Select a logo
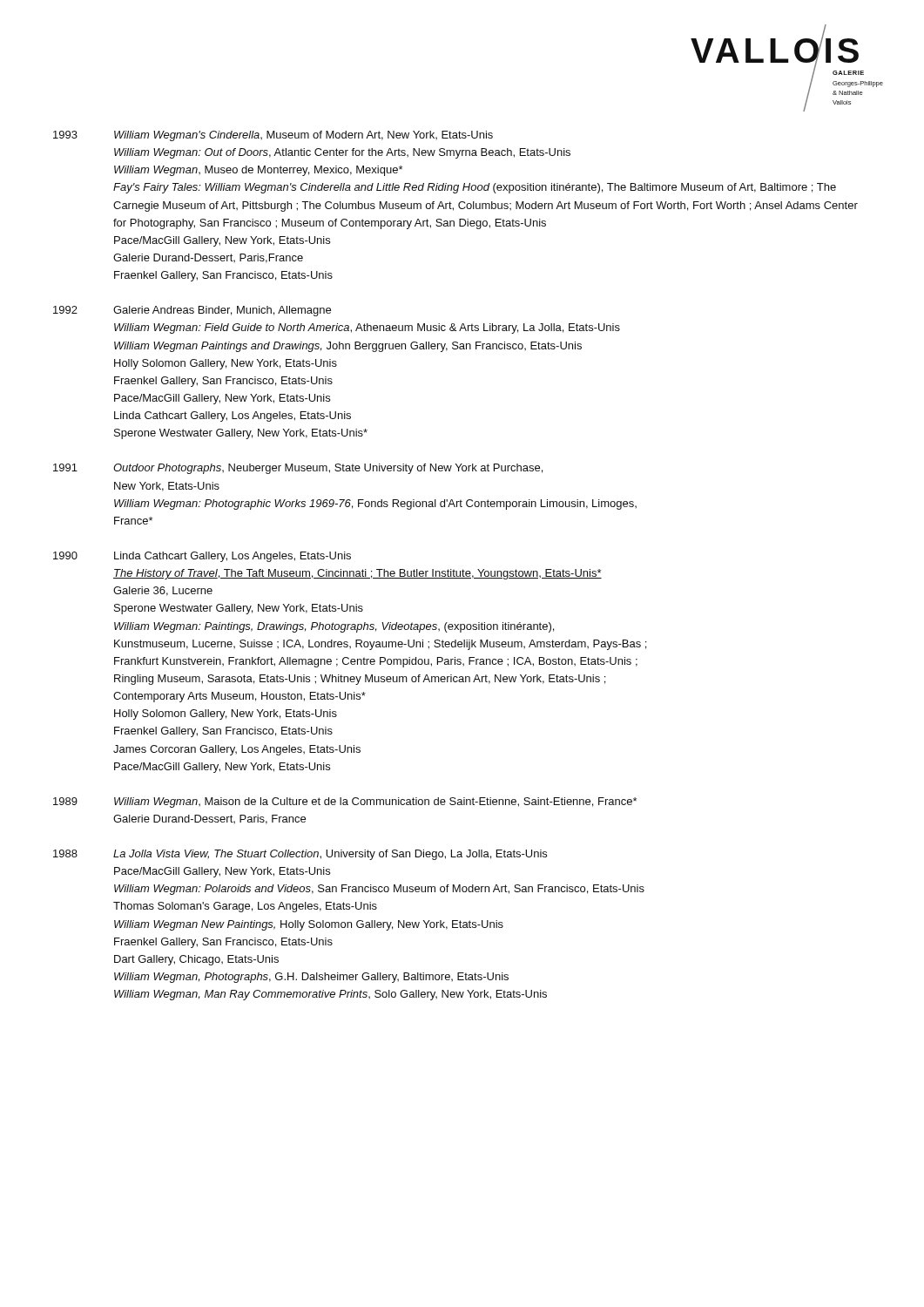Viewport: 924px width, 1307px height. [791, 69]
